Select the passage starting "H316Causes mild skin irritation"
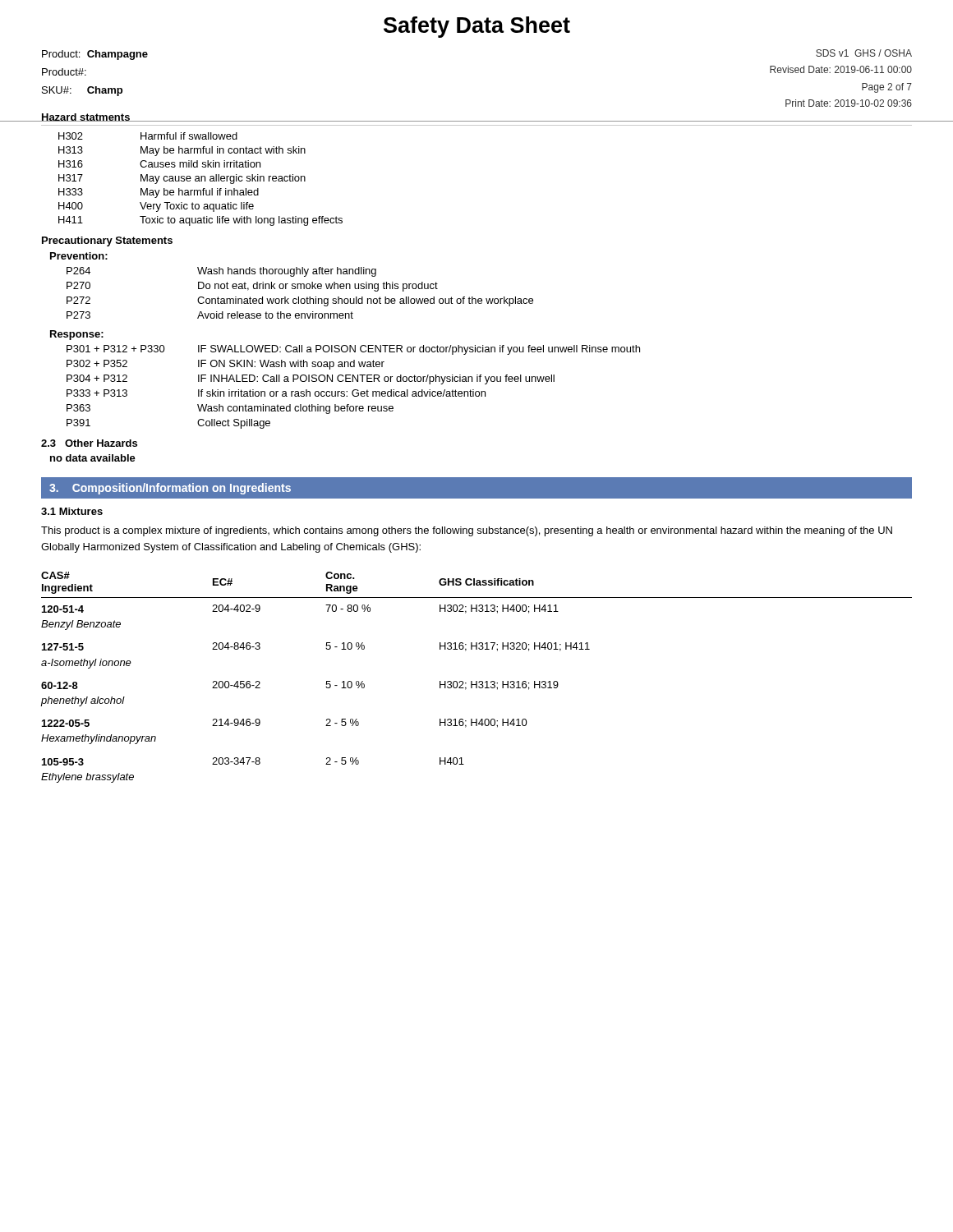This screenshot has width=953, height=1232. [159, 164]
